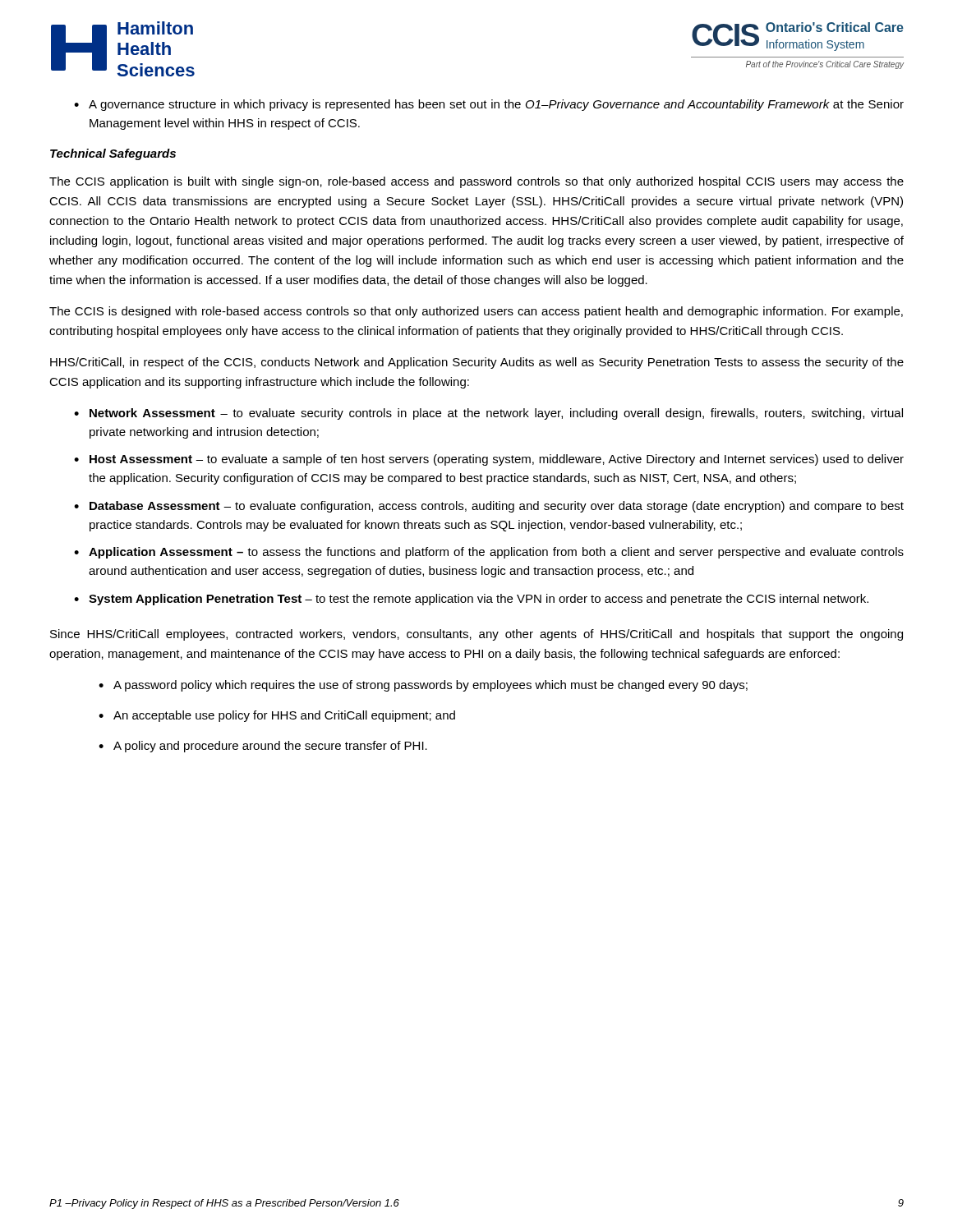Locate the list item with the text "• Host Assessment – to evaluate a sample"
953x1232 pixels.
(x=489, y=468)
